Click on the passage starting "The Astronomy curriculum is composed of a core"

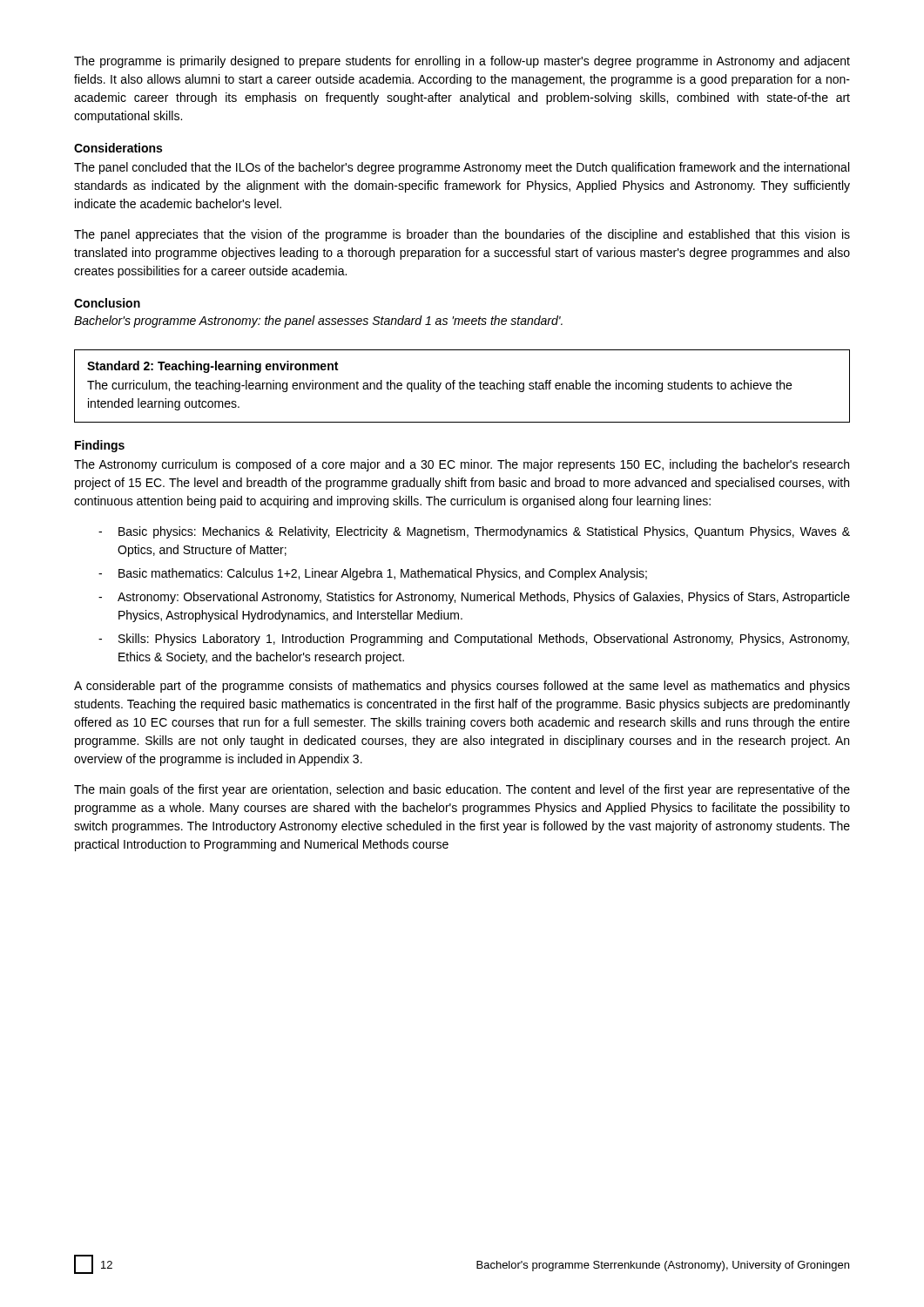462,483
